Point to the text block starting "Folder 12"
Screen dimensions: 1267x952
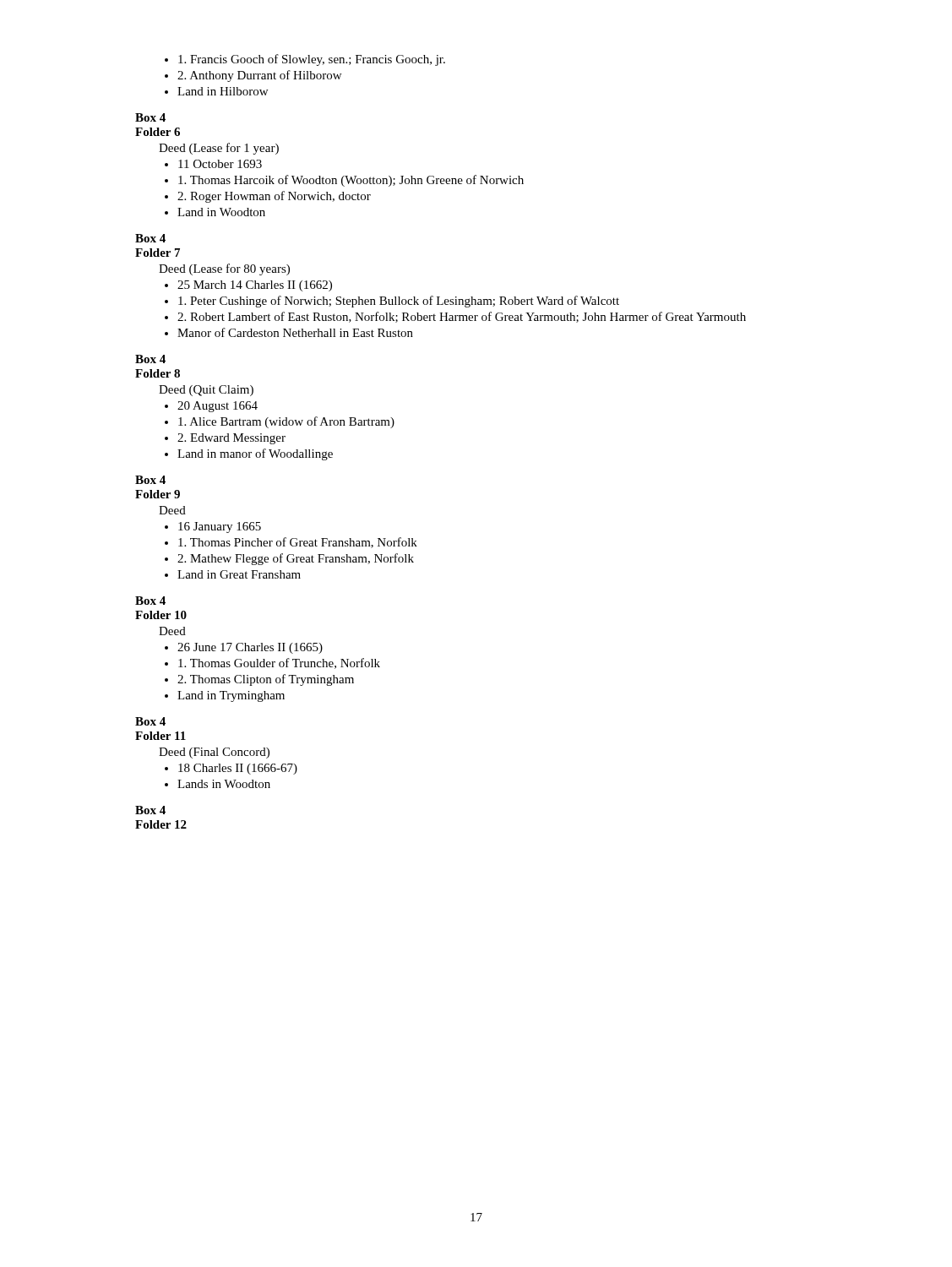pos(161,824)
